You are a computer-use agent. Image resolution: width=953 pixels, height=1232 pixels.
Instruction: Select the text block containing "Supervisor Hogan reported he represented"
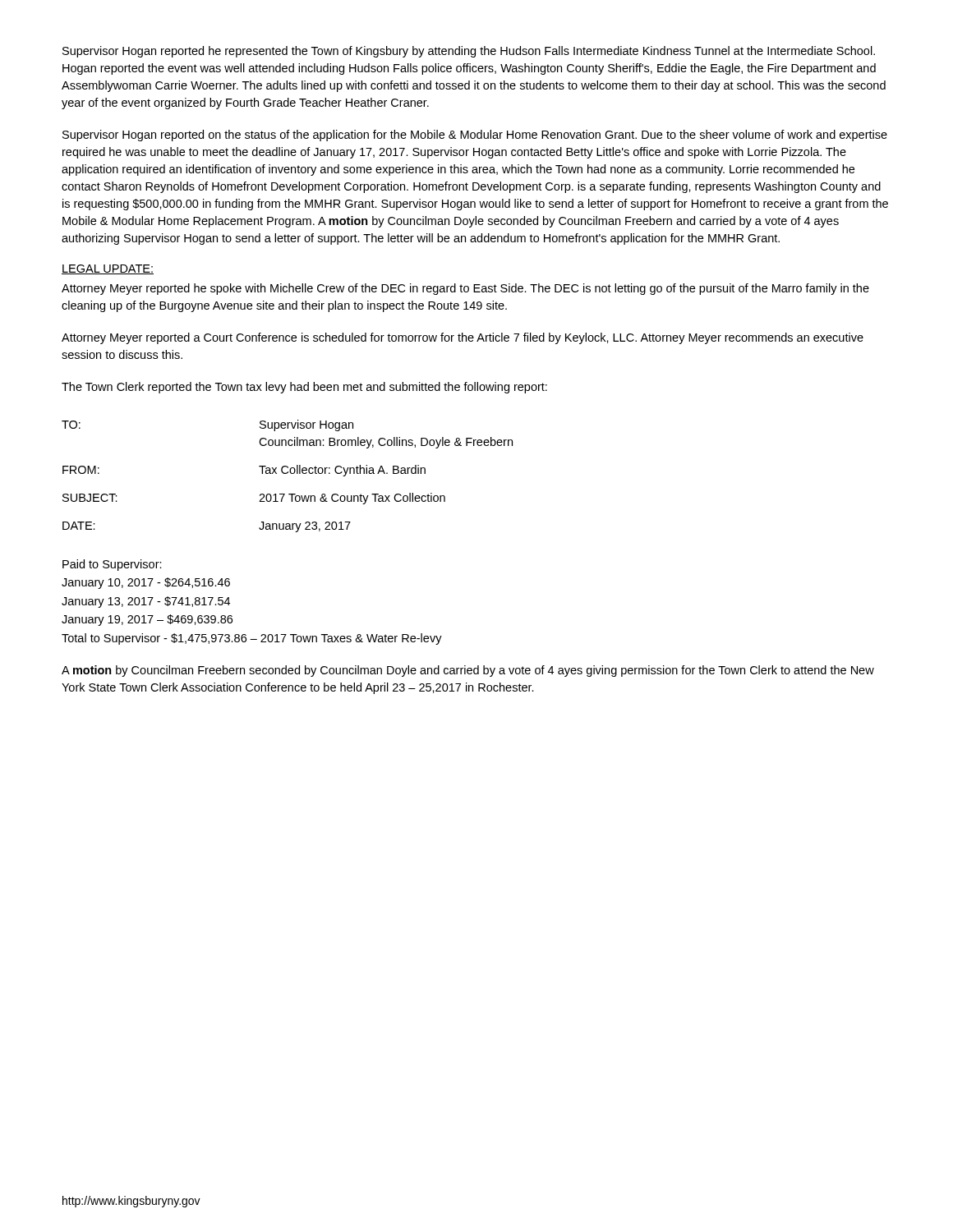coord(474,77)
